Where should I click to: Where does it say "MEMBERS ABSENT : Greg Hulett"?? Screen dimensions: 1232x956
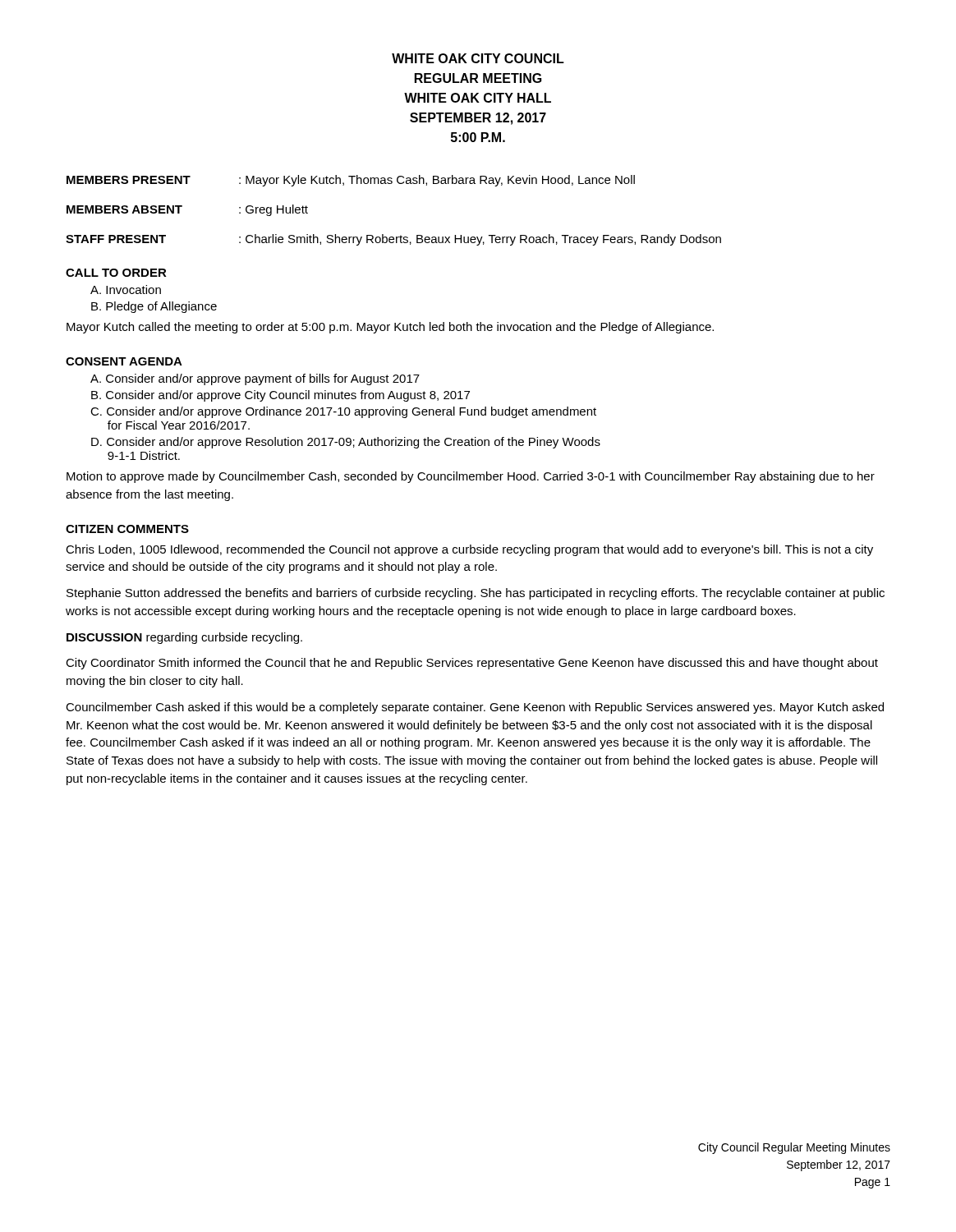pyautogui.click(x=187, y=209)
